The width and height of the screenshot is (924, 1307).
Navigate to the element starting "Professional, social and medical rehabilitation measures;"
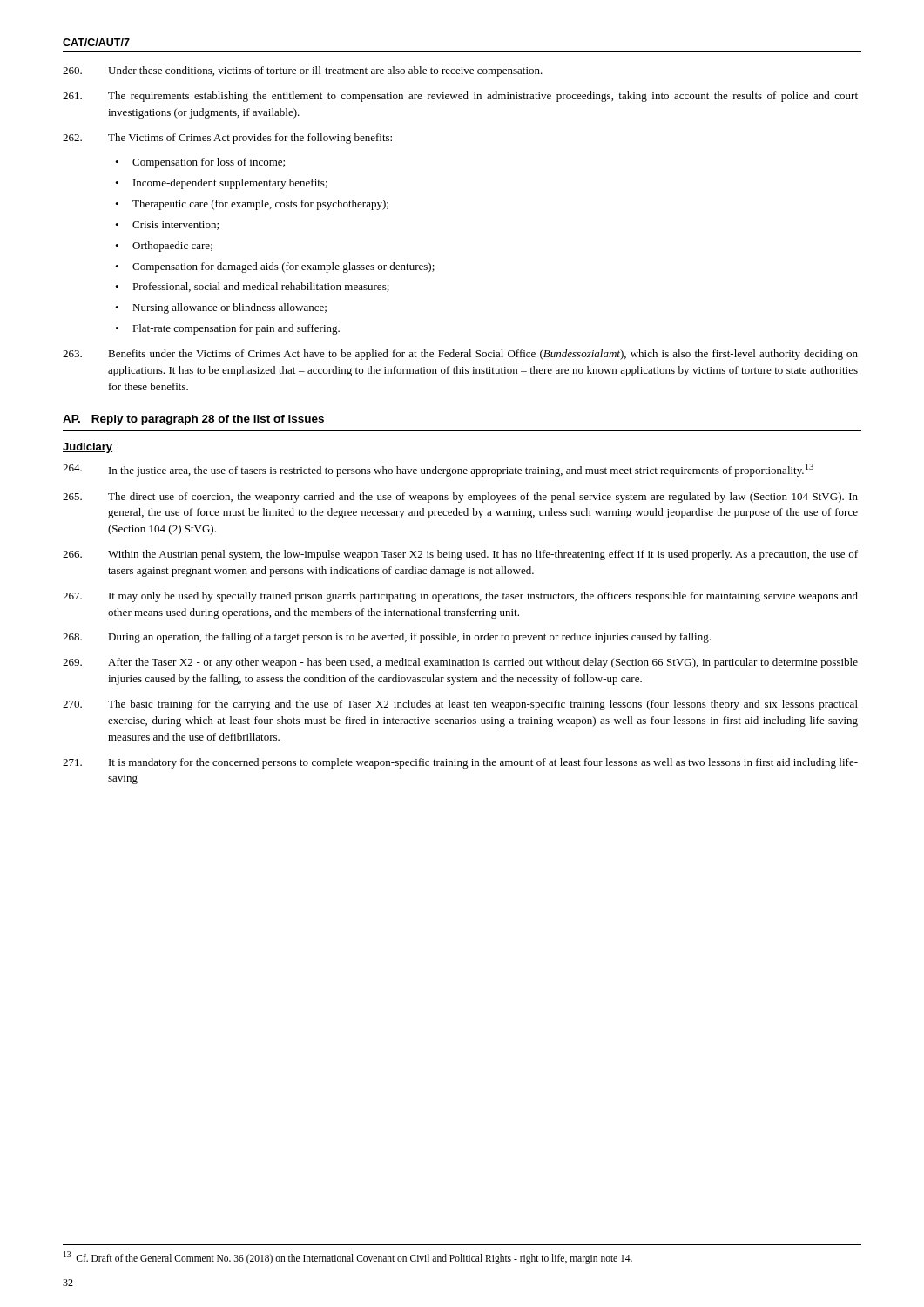pyautogui.click(x=261, y=287)
